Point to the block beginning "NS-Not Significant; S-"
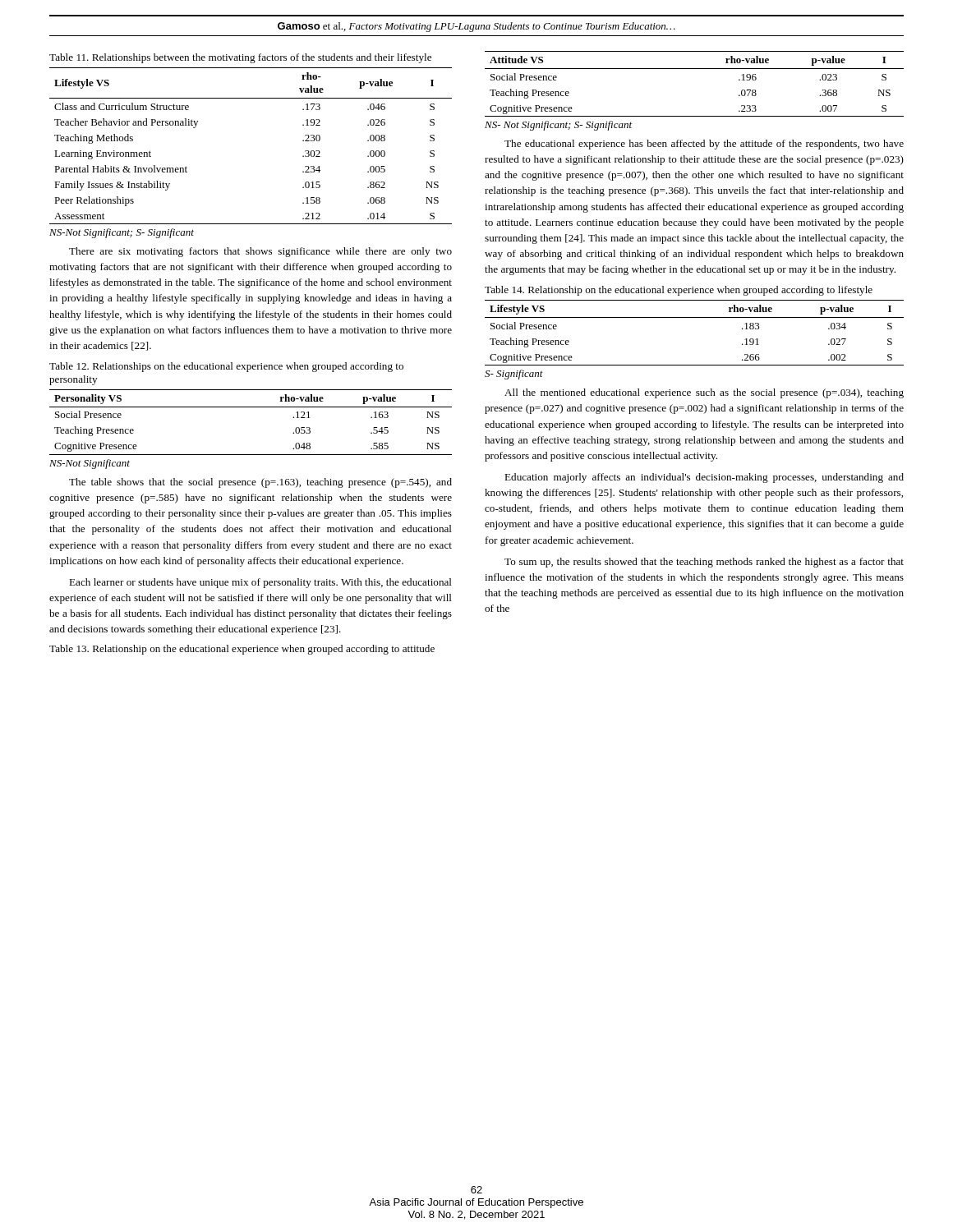Image resolution: width=953 pixels, height=1232 pixels. (122, 232)
